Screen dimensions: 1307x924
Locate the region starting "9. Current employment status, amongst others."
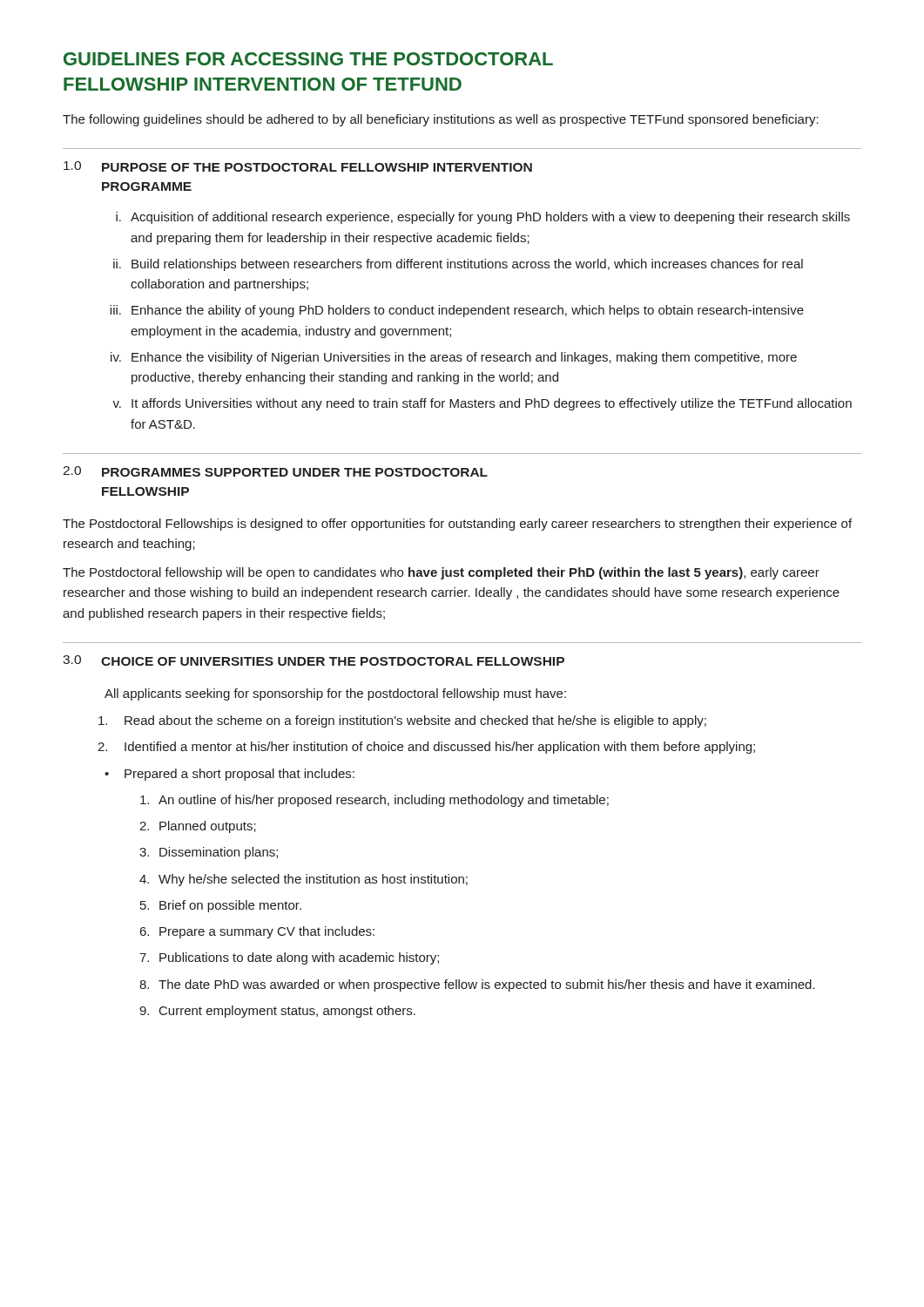click(278, 1010)
